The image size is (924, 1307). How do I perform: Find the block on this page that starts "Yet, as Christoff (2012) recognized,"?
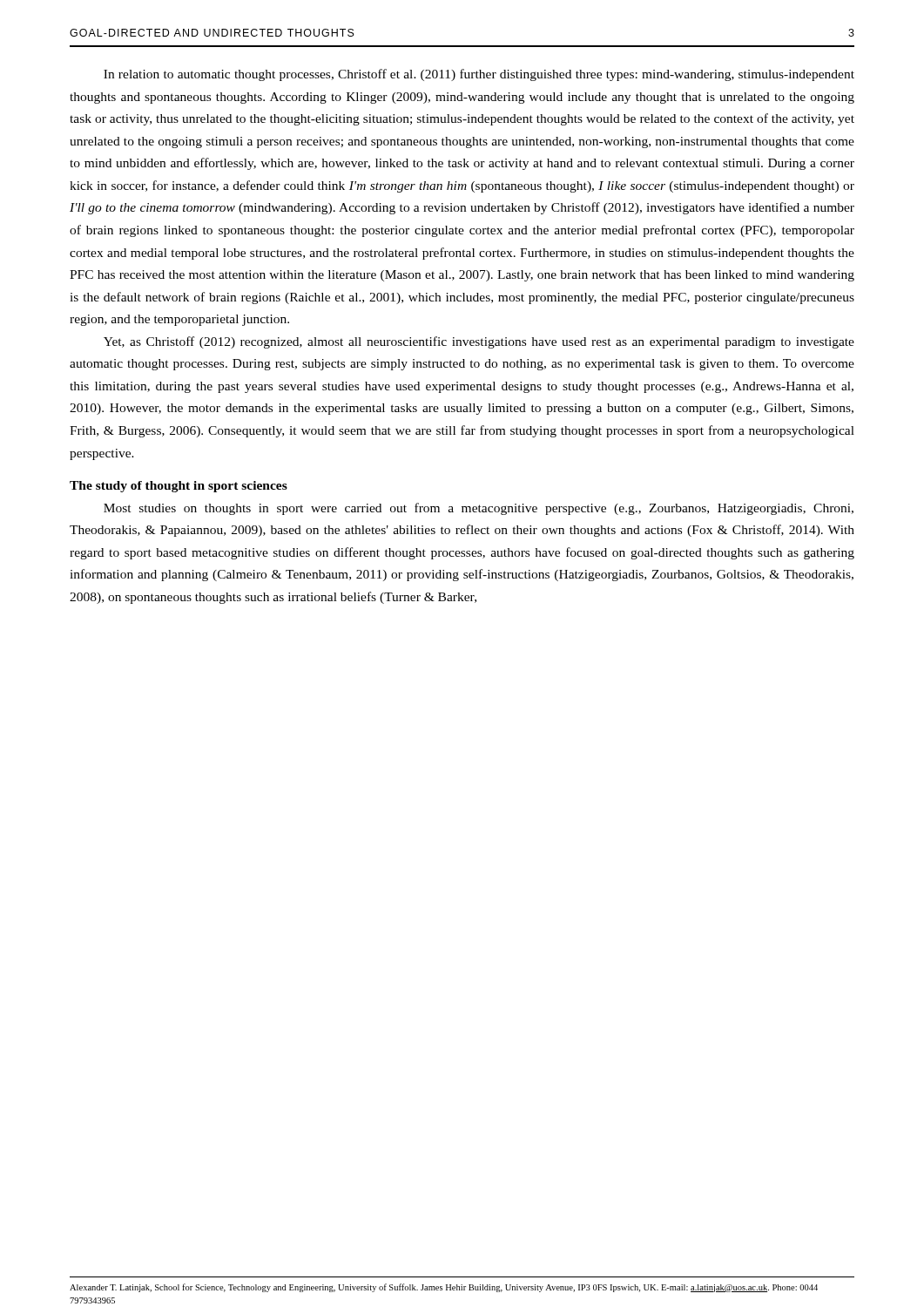pos(462,397)
